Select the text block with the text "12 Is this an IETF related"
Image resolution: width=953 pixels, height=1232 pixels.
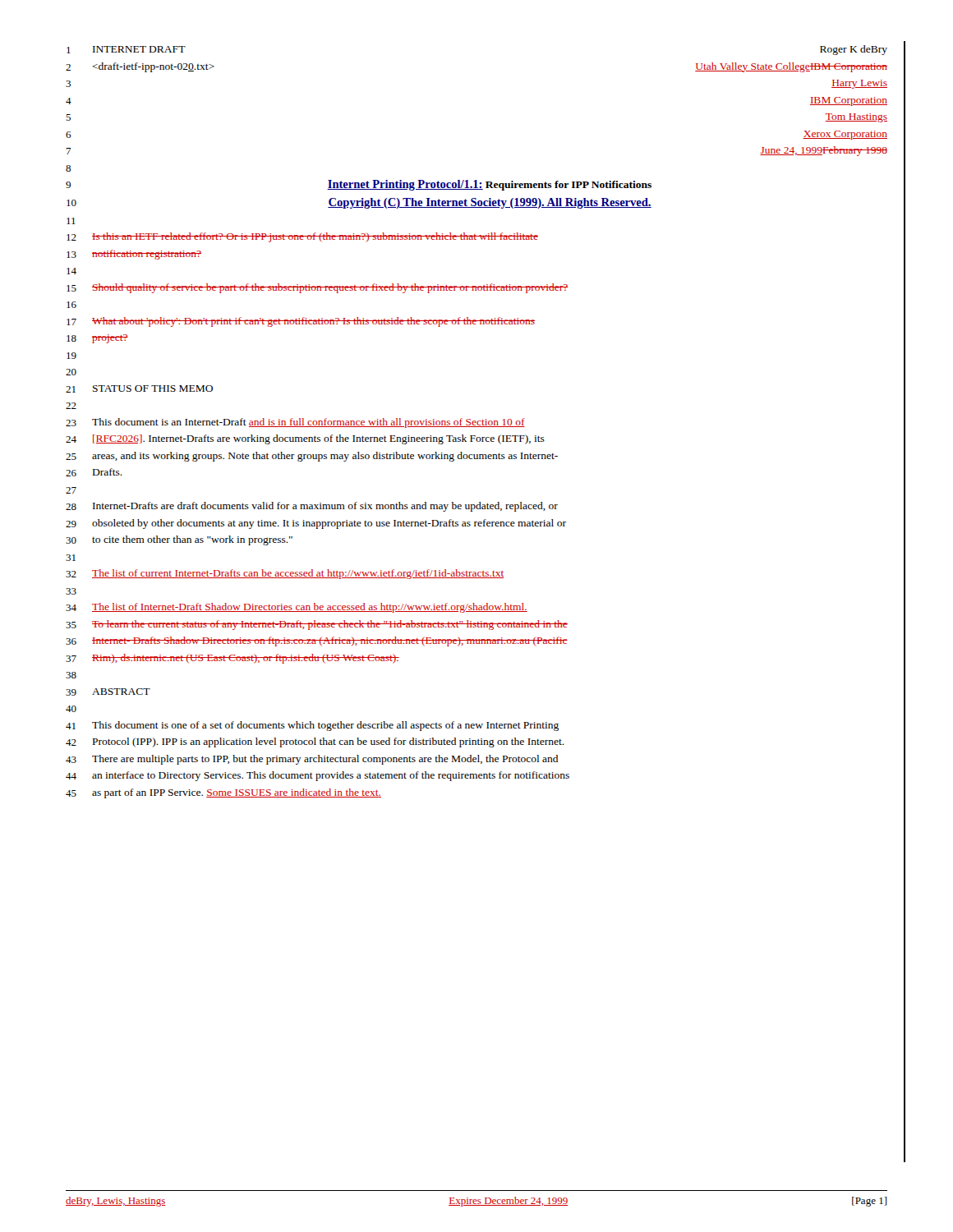pyautogui.click(x=476, y=245)
